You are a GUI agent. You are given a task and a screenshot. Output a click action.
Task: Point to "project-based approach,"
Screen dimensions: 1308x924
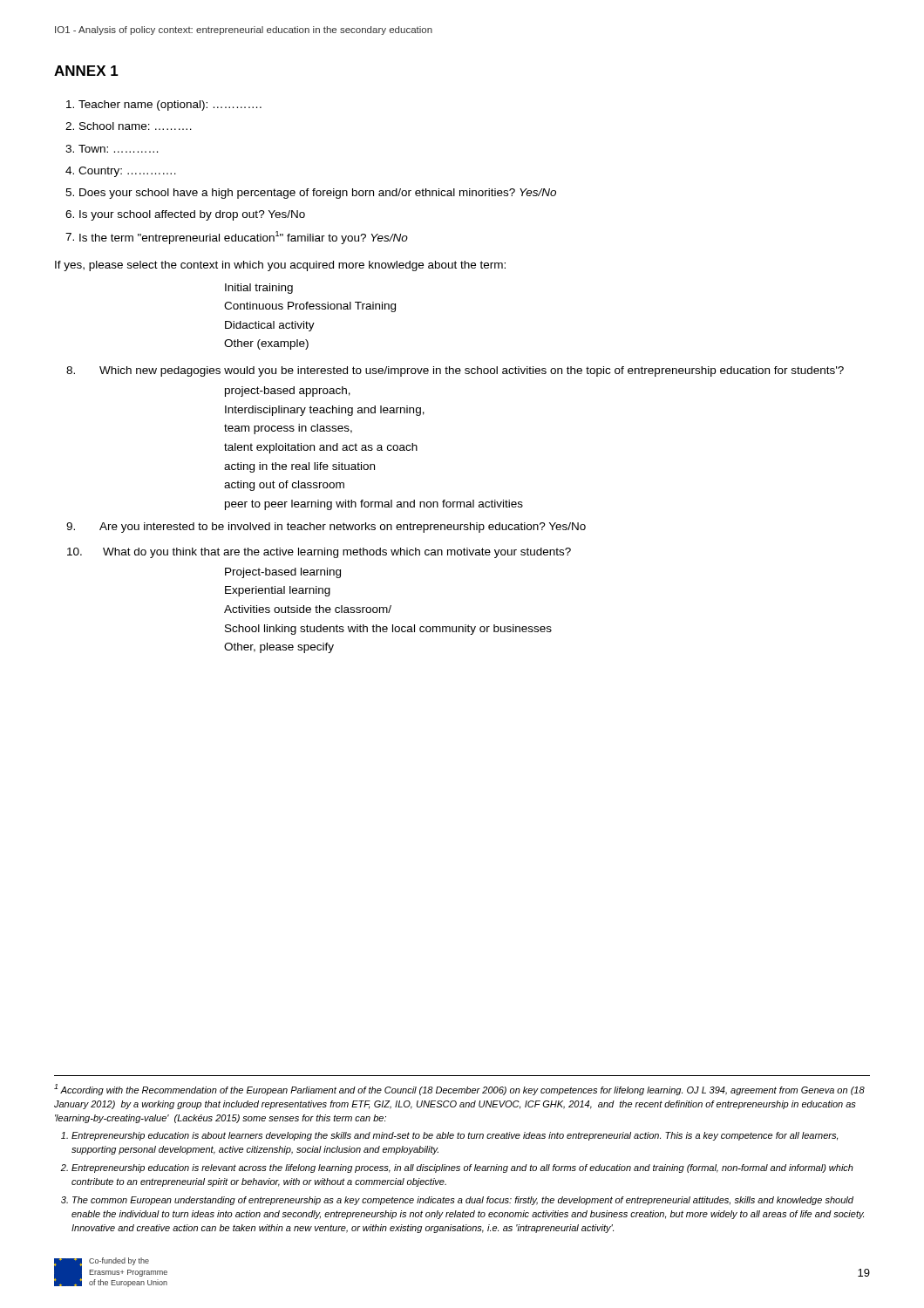point(288,390)
